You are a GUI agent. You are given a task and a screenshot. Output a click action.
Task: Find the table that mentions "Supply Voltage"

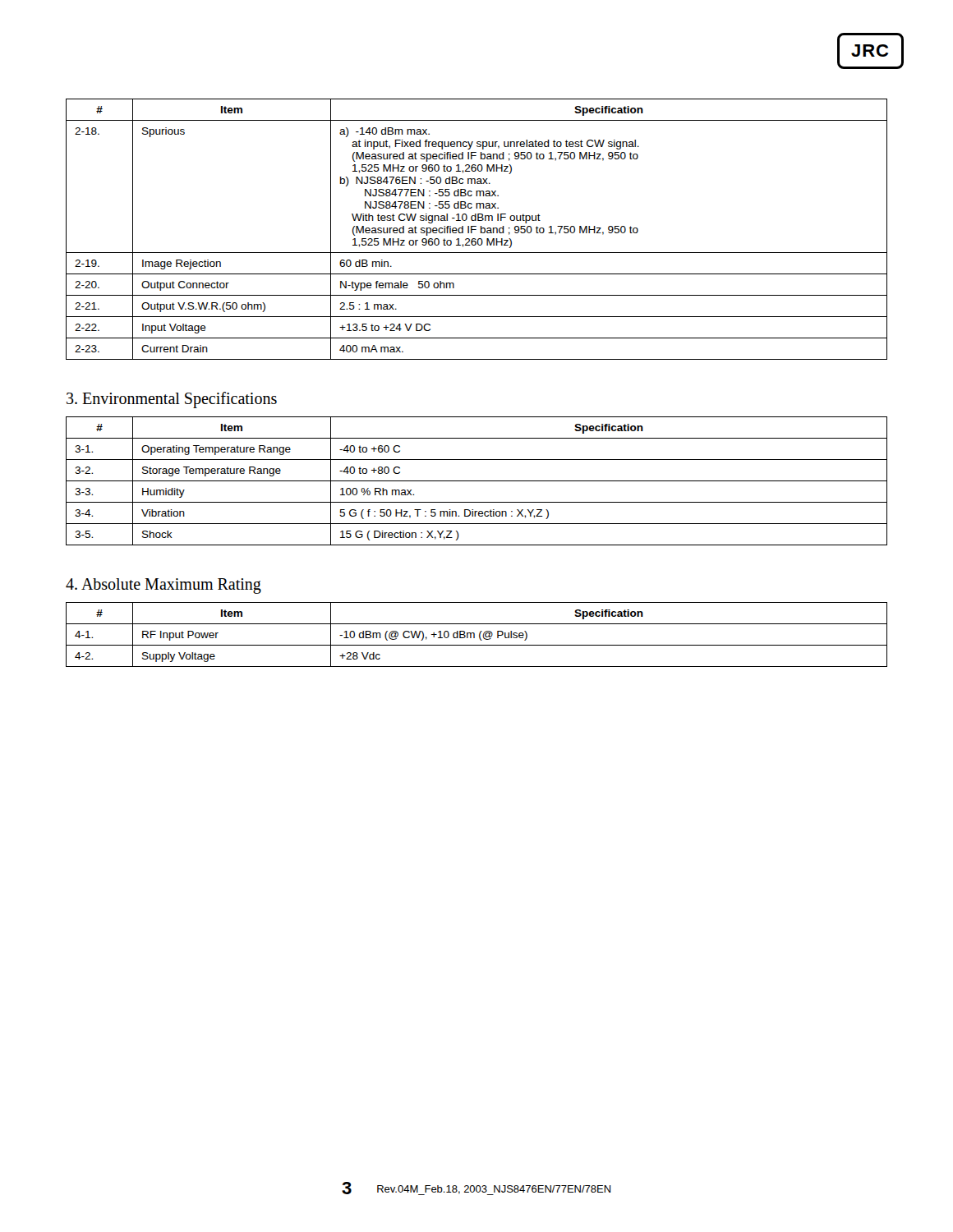pos(476,634)
